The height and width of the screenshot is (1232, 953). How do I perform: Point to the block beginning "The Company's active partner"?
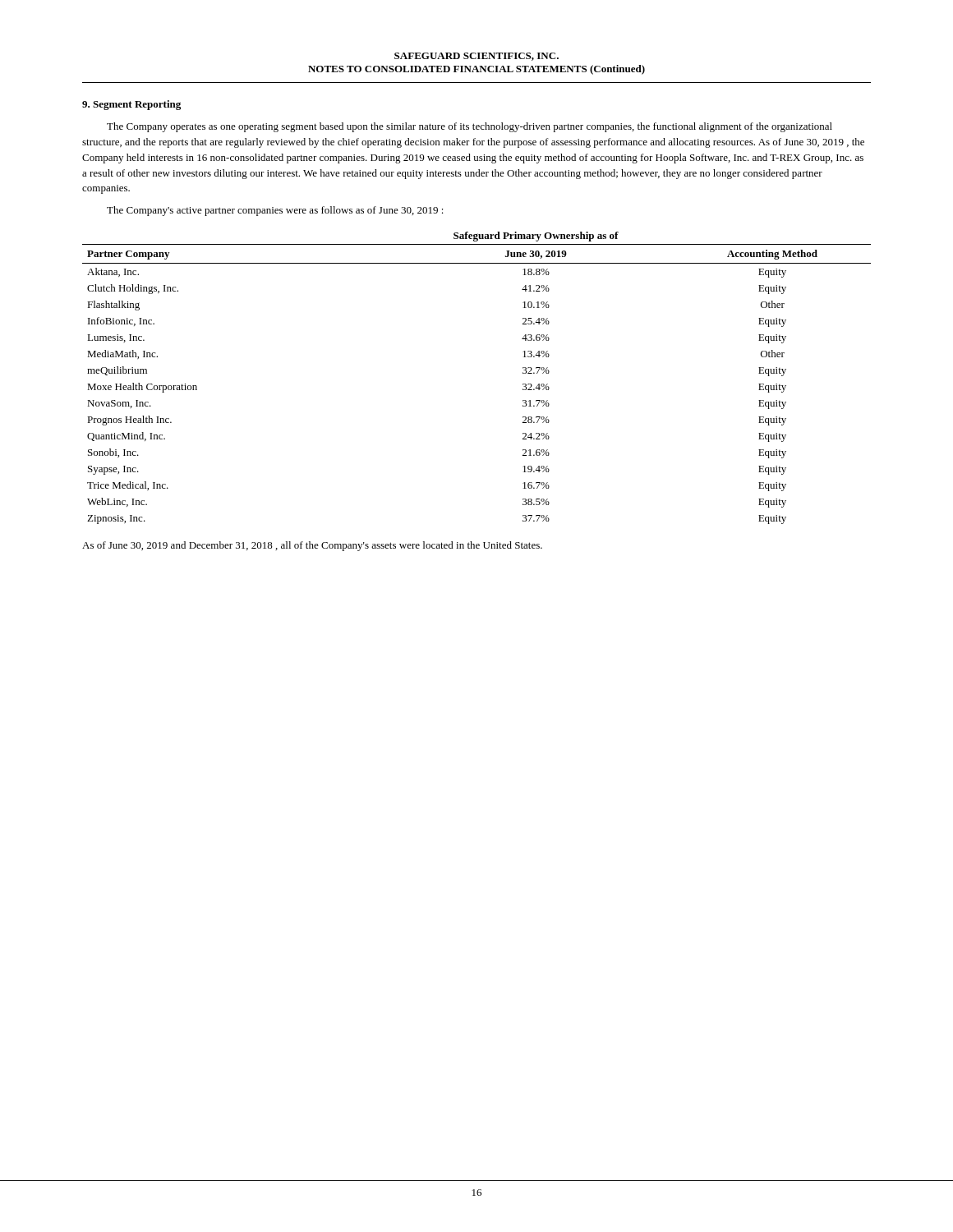point(275,210)
